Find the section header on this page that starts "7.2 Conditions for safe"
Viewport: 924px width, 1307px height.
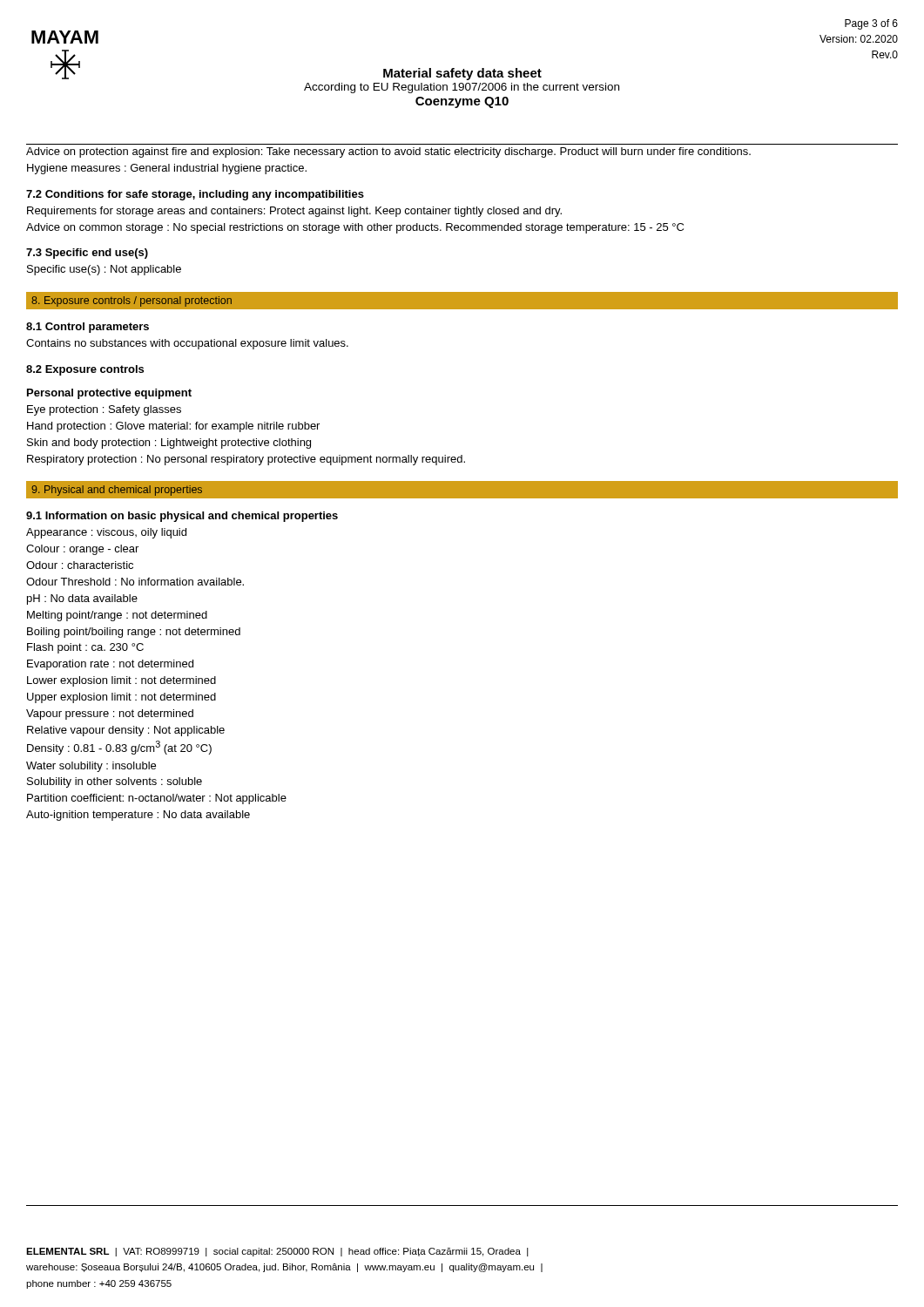point(195,194)
